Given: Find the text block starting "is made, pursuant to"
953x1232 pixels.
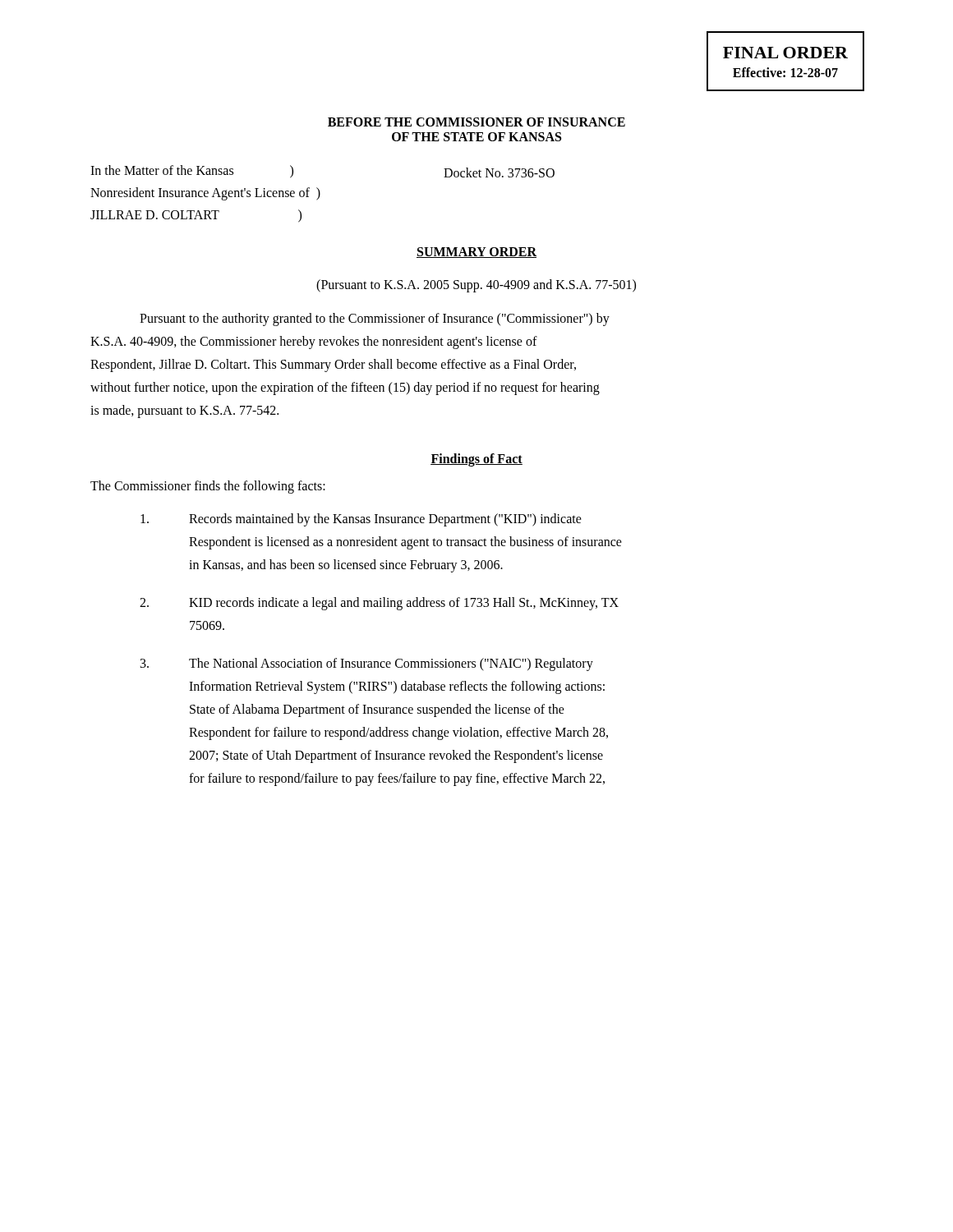Looking at the screenshot, I should coord(185,410).
